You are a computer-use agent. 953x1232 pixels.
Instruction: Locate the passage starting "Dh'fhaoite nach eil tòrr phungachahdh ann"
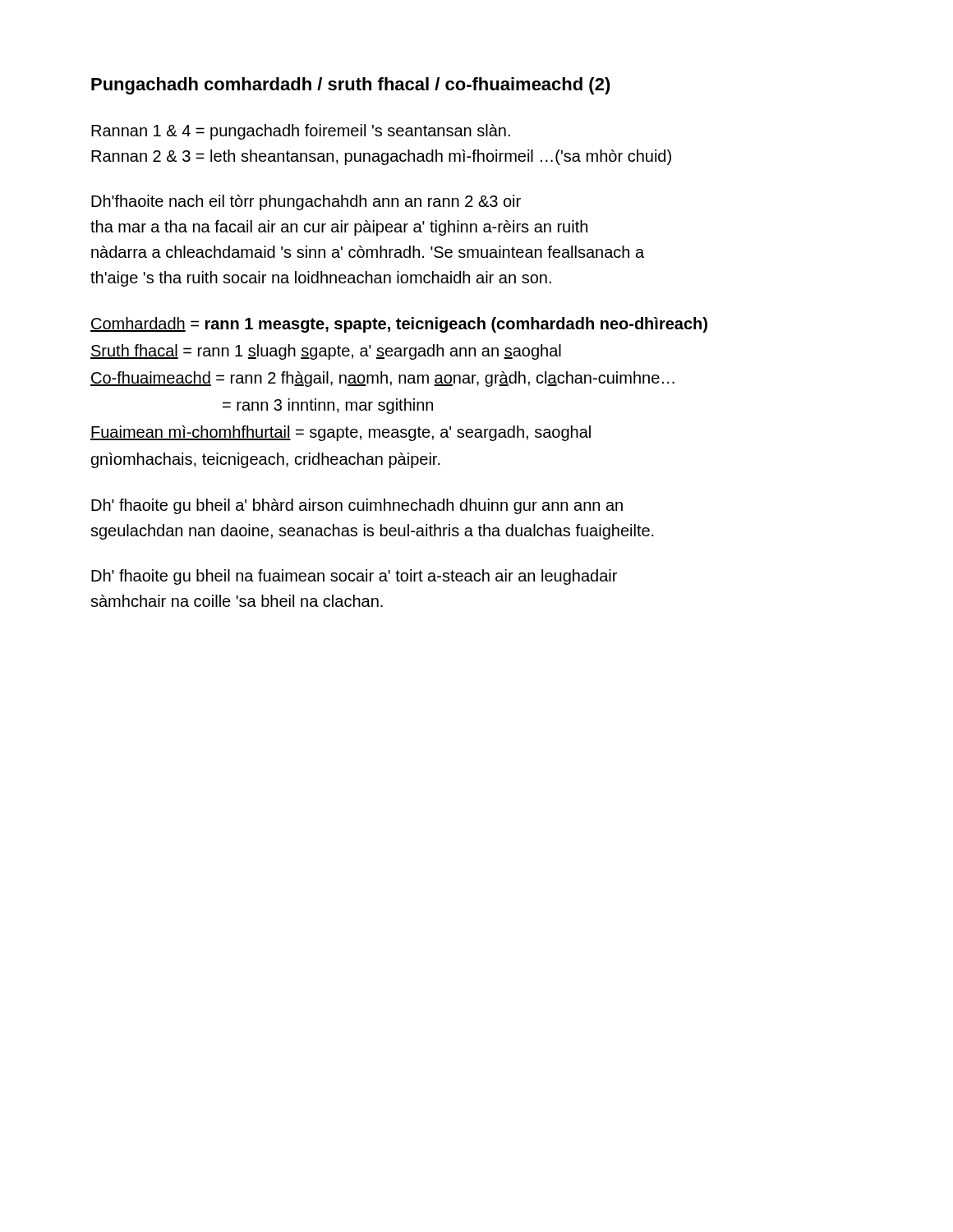click(367, 239)
